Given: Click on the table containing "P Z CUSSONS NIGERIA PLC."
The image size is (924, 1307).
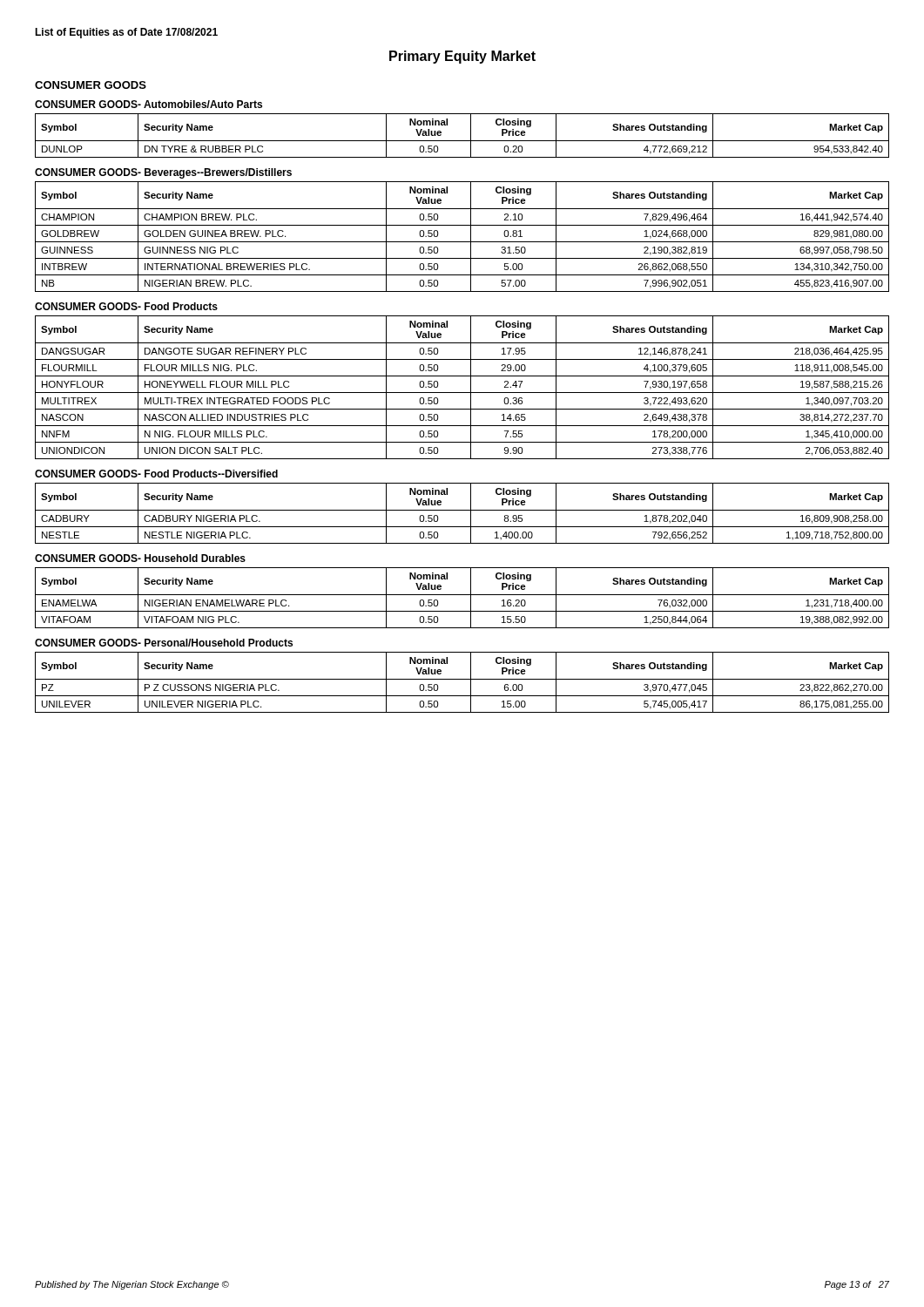Looking at the screenshot, I should (x=462, y=682).
